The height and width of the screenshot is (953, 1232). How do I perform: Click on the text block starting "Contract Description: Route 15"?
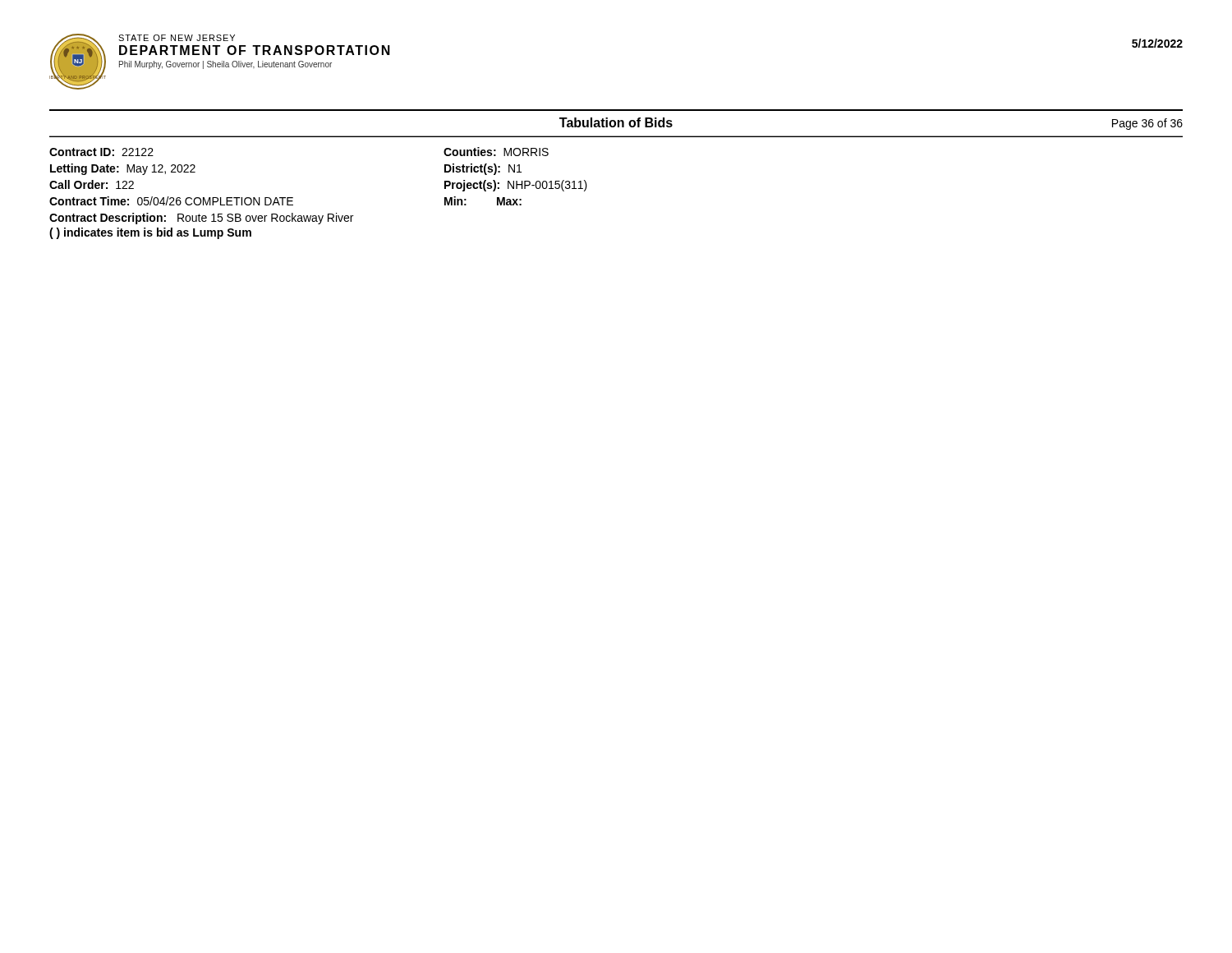201,218
